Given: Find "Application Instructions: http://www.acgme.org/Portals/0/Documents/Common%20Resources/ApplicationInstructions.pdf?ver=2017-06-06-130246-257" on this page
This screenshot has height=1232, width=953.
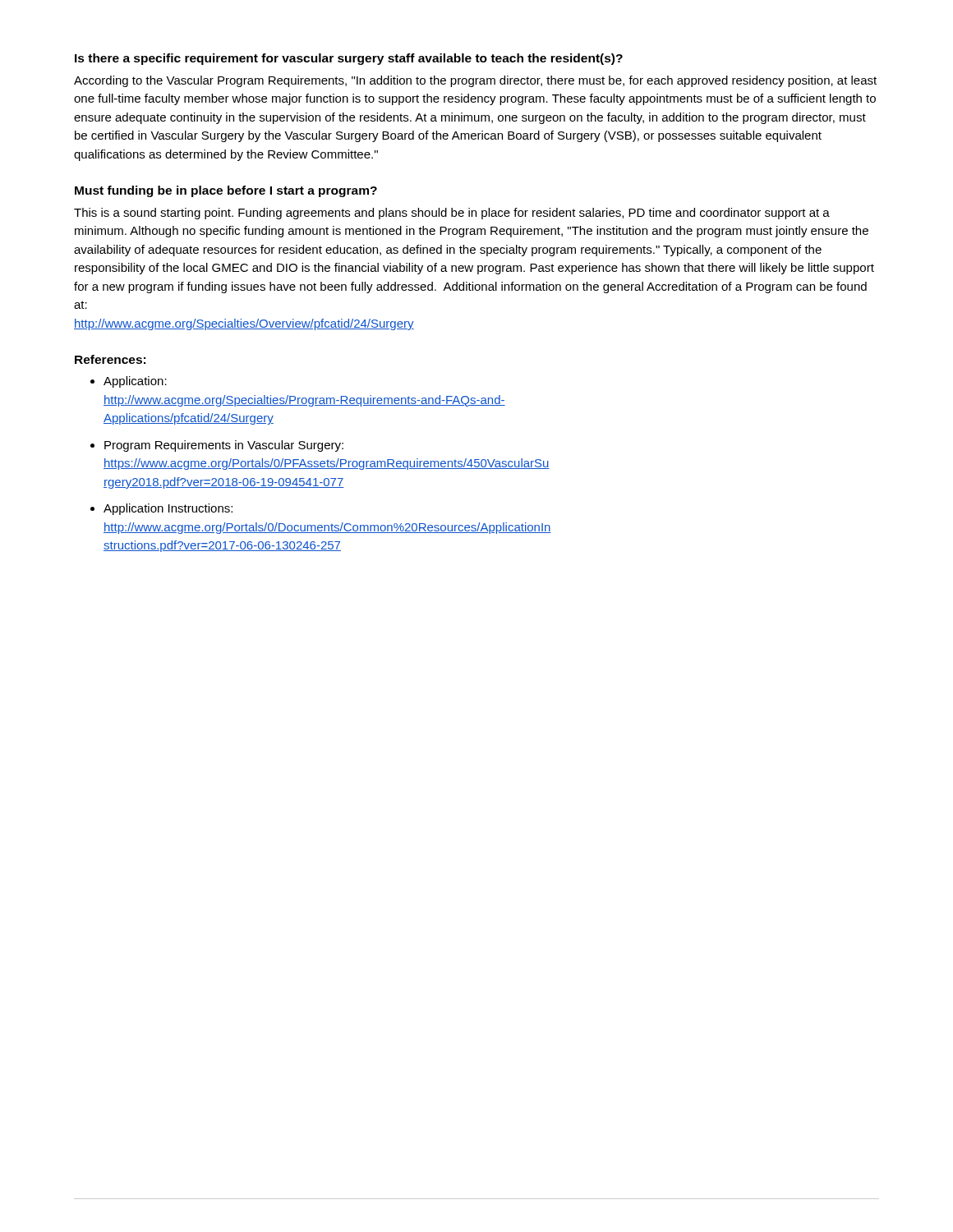Looking at the screenshot, I should point(327,526).
